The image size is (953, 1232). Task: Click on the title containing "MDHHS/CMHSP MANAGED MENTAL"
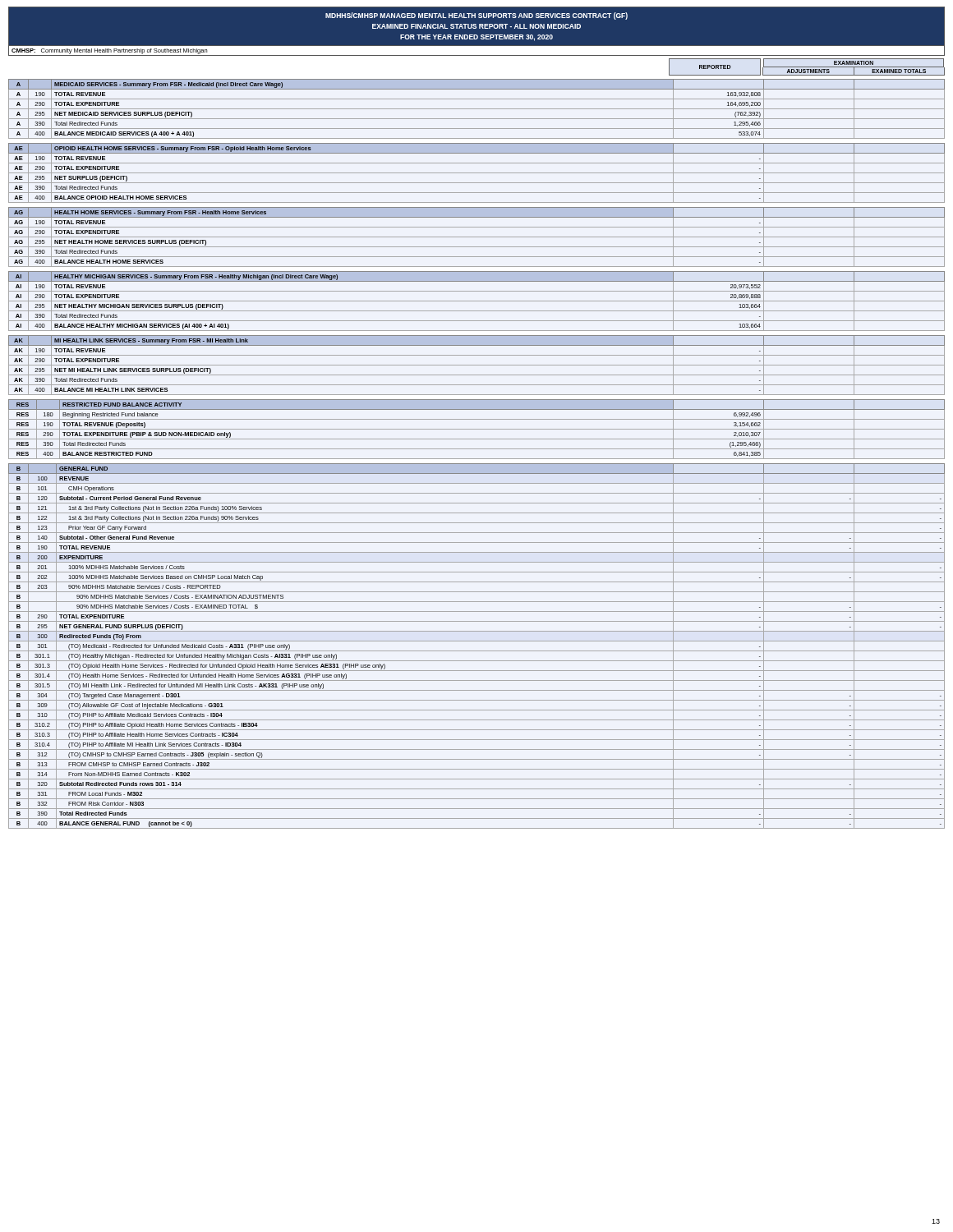[x=476, y=26]
